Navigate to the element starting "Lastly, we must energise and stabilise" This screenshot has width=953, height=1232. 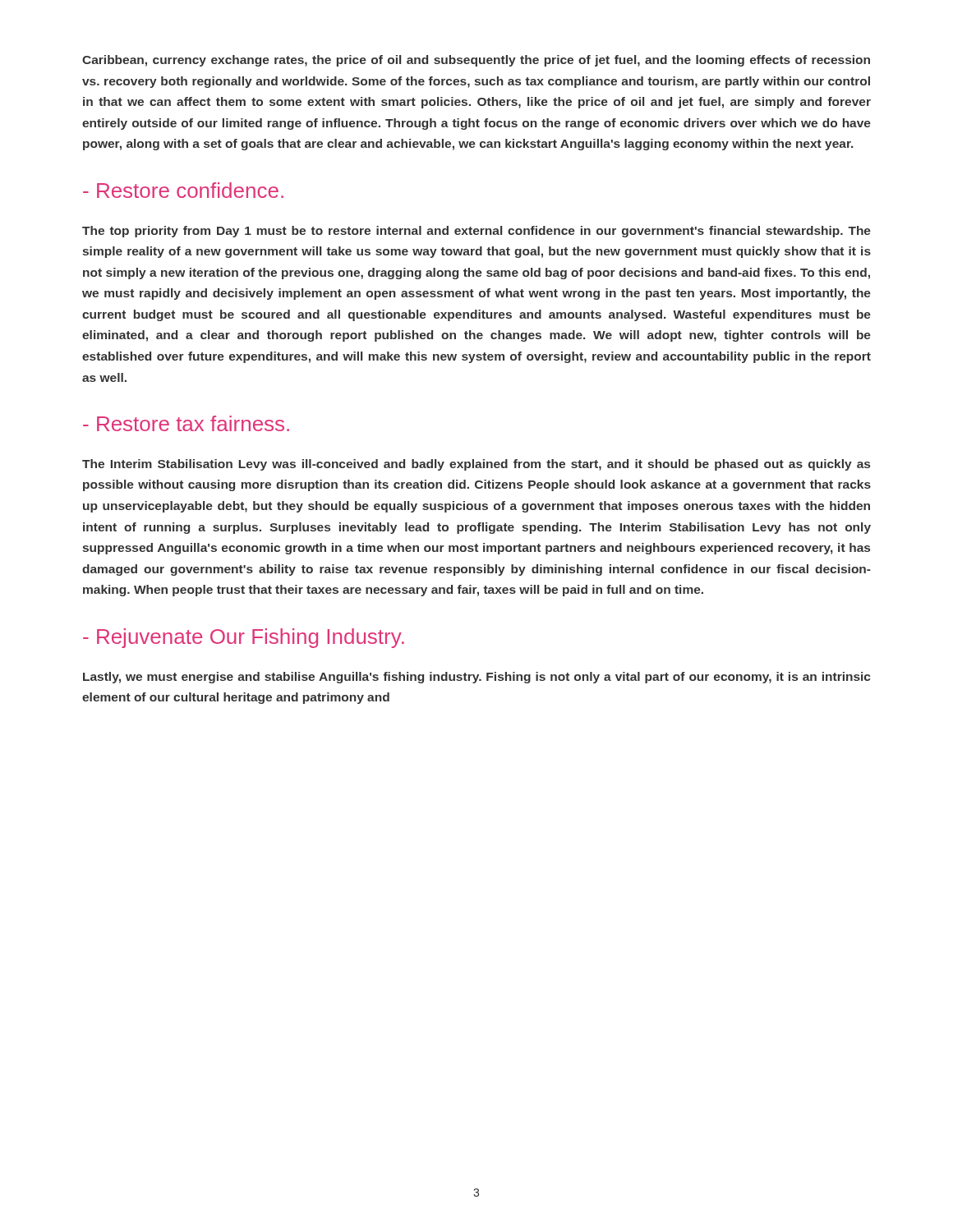point(476,687)
